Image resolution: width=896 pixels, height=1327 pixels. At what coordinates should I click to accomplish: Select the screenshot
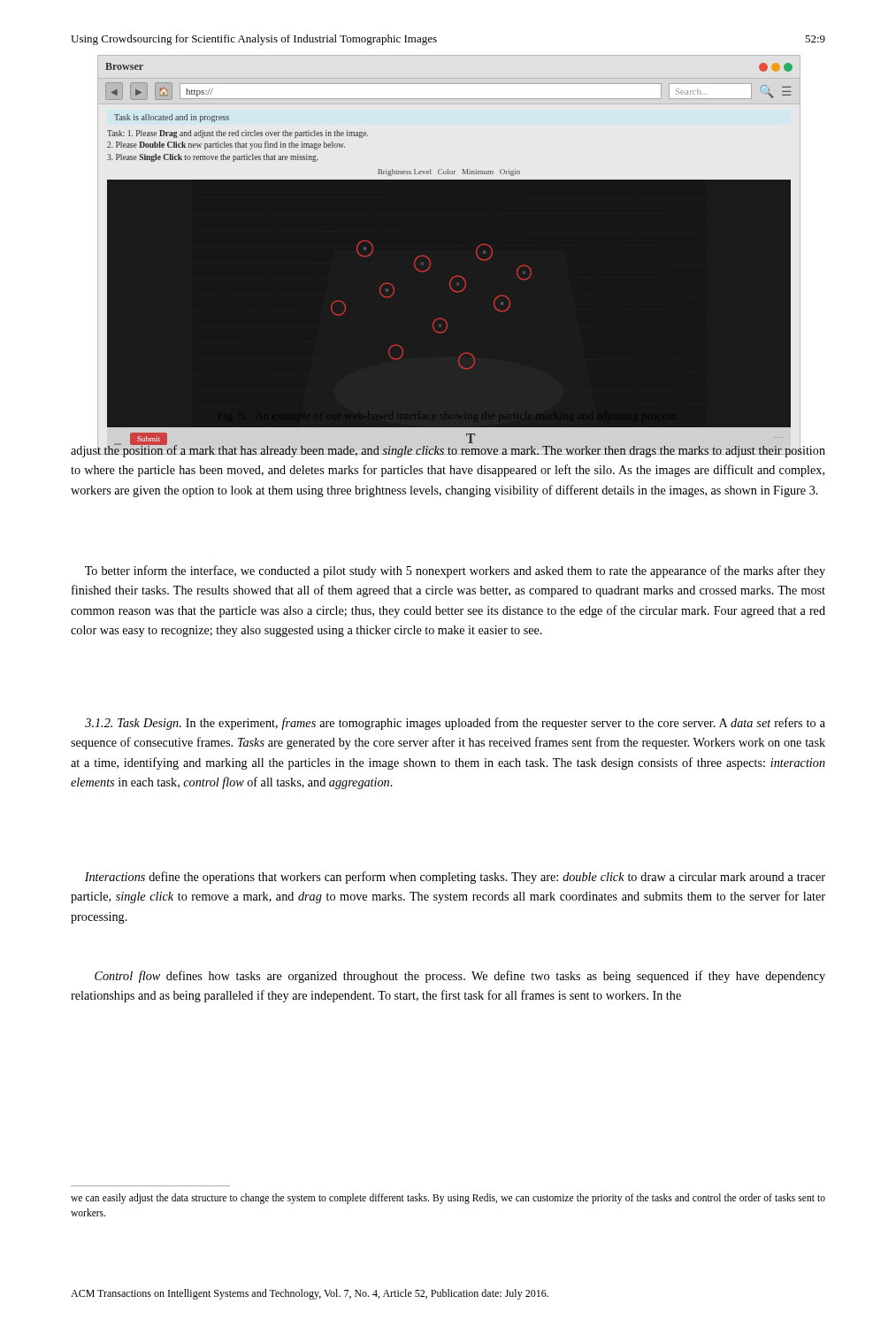tap(448, 255)
